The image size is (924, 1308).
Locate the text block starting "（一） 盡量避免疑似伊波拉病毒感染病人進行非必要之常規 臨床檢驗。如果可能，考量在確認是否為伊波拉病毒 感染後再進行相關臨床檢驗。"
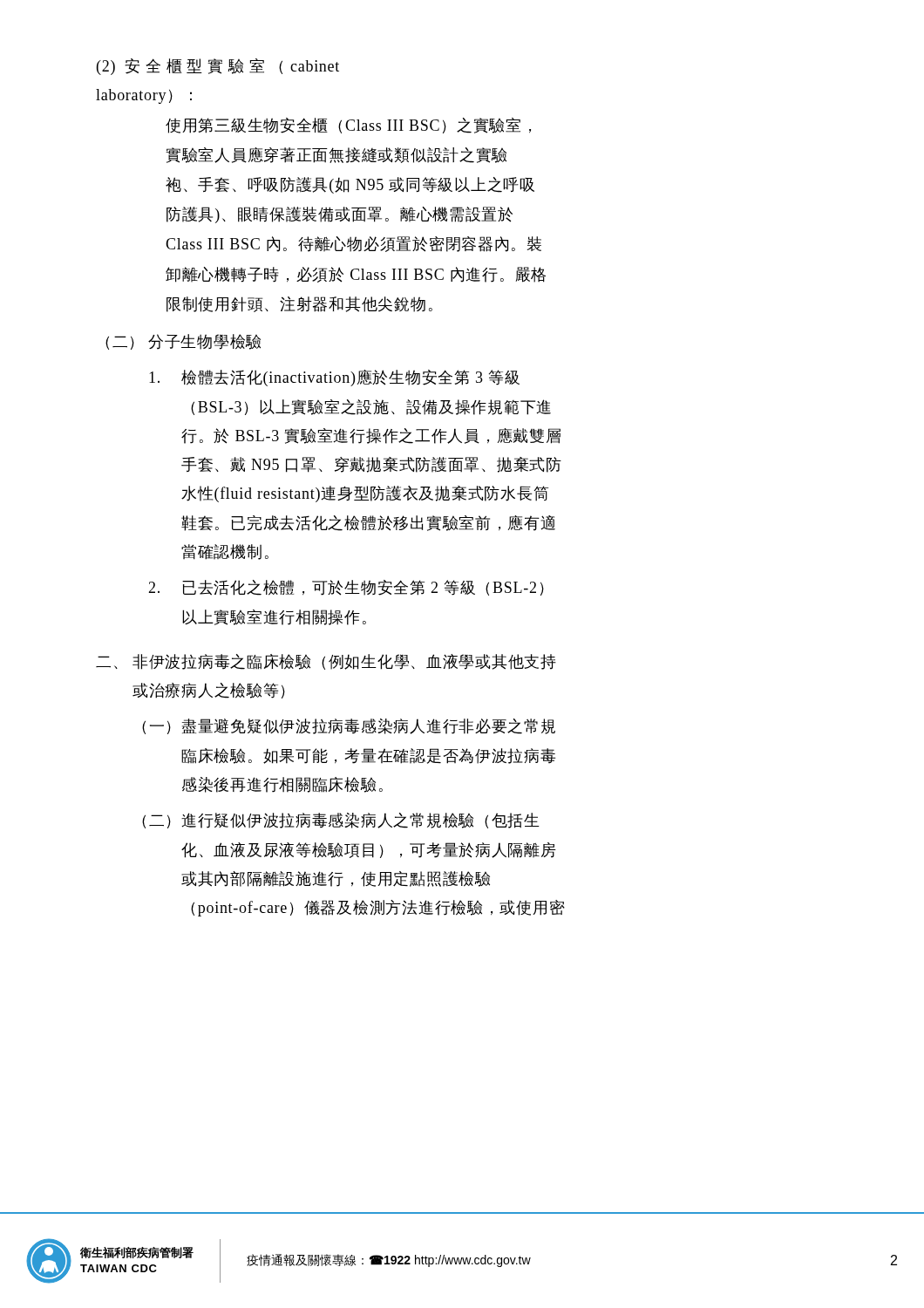[493, 756]
